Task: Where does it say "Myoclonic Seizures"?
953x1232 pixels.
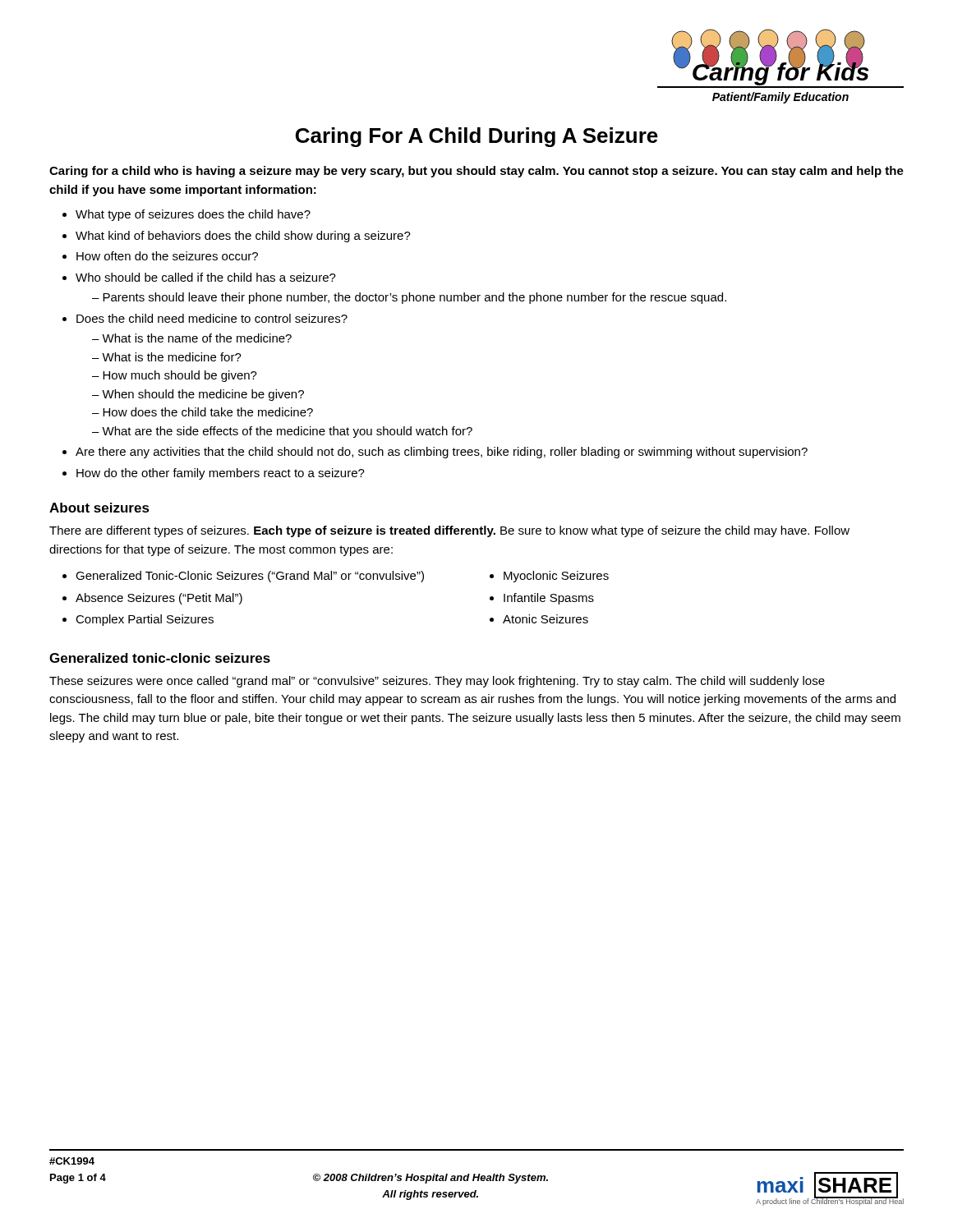Action: pos(556,575)
